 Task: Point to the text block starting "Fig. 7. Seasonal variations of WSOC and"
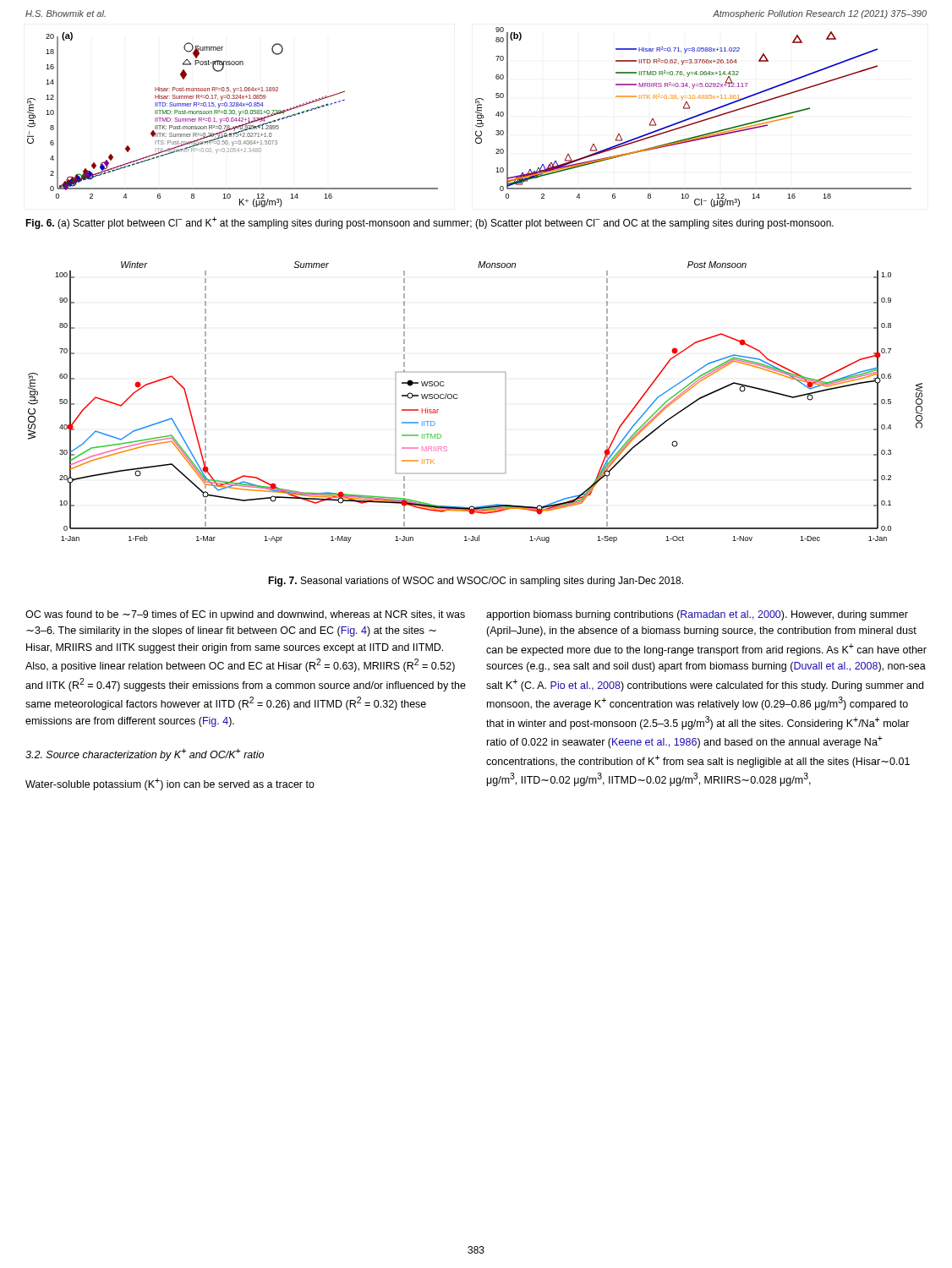coord(476,581)
